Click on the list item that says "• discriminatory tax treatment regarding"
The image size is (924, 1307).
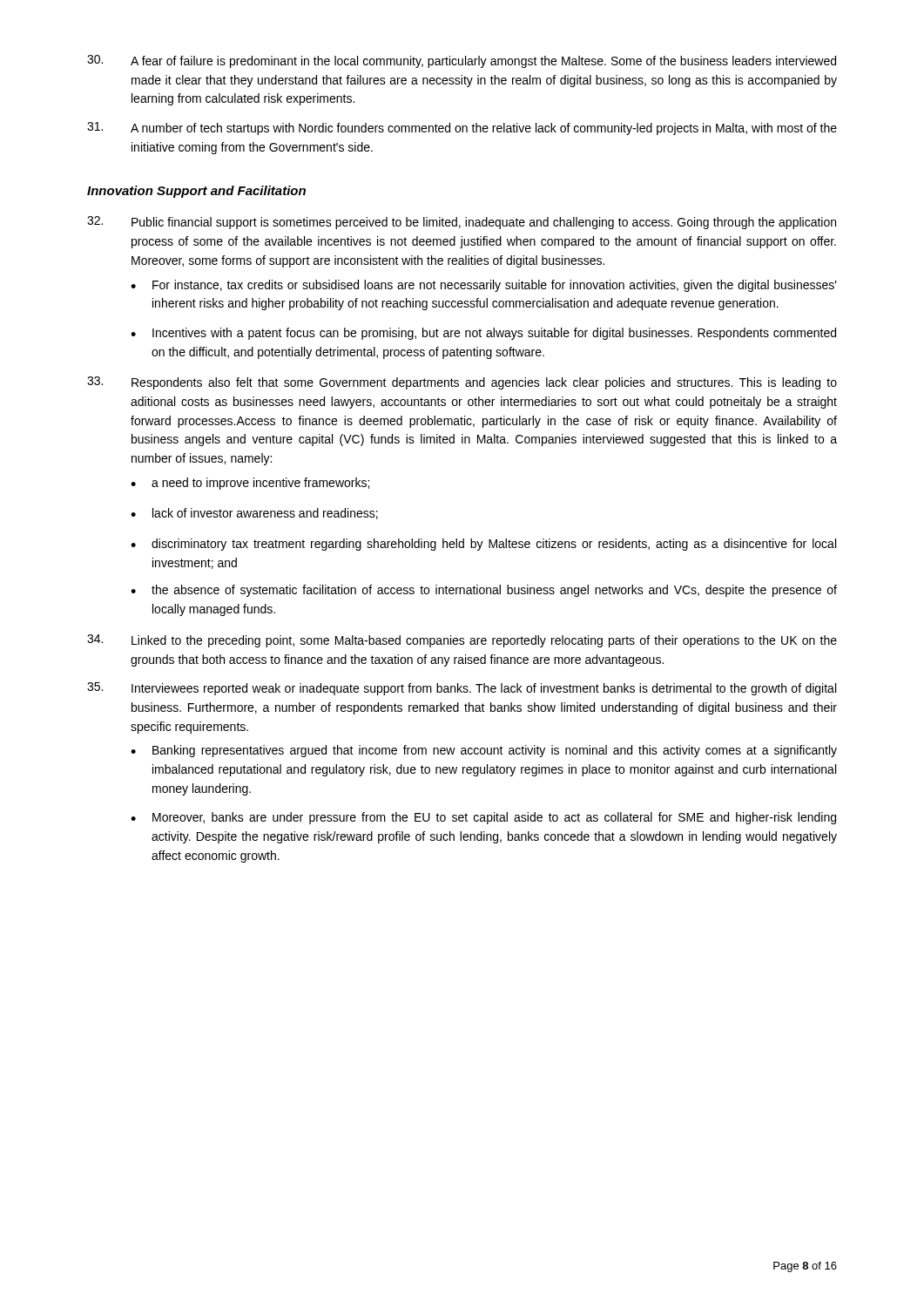[x=484, y=554]
